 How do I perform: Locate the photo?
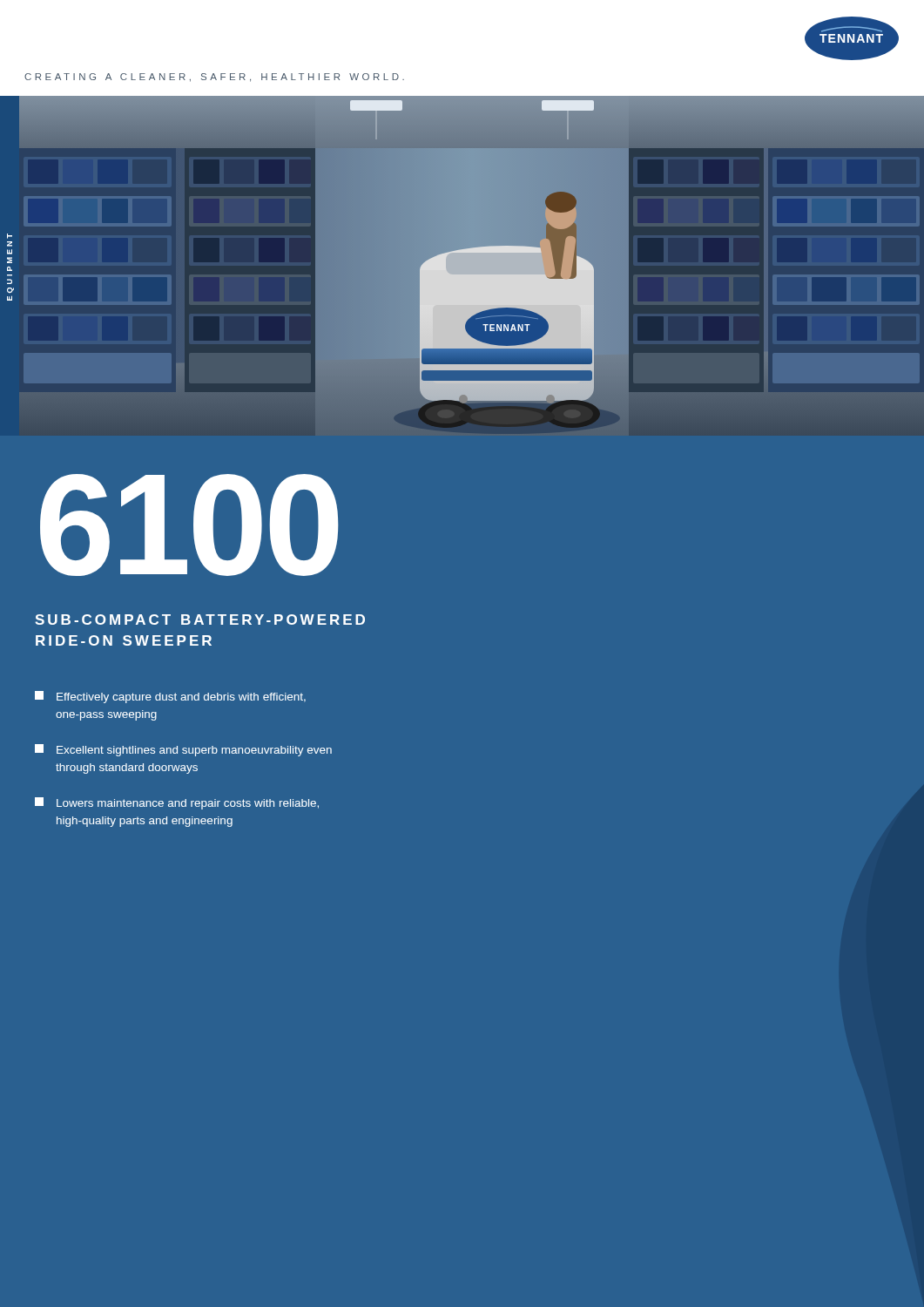point(472,266)
